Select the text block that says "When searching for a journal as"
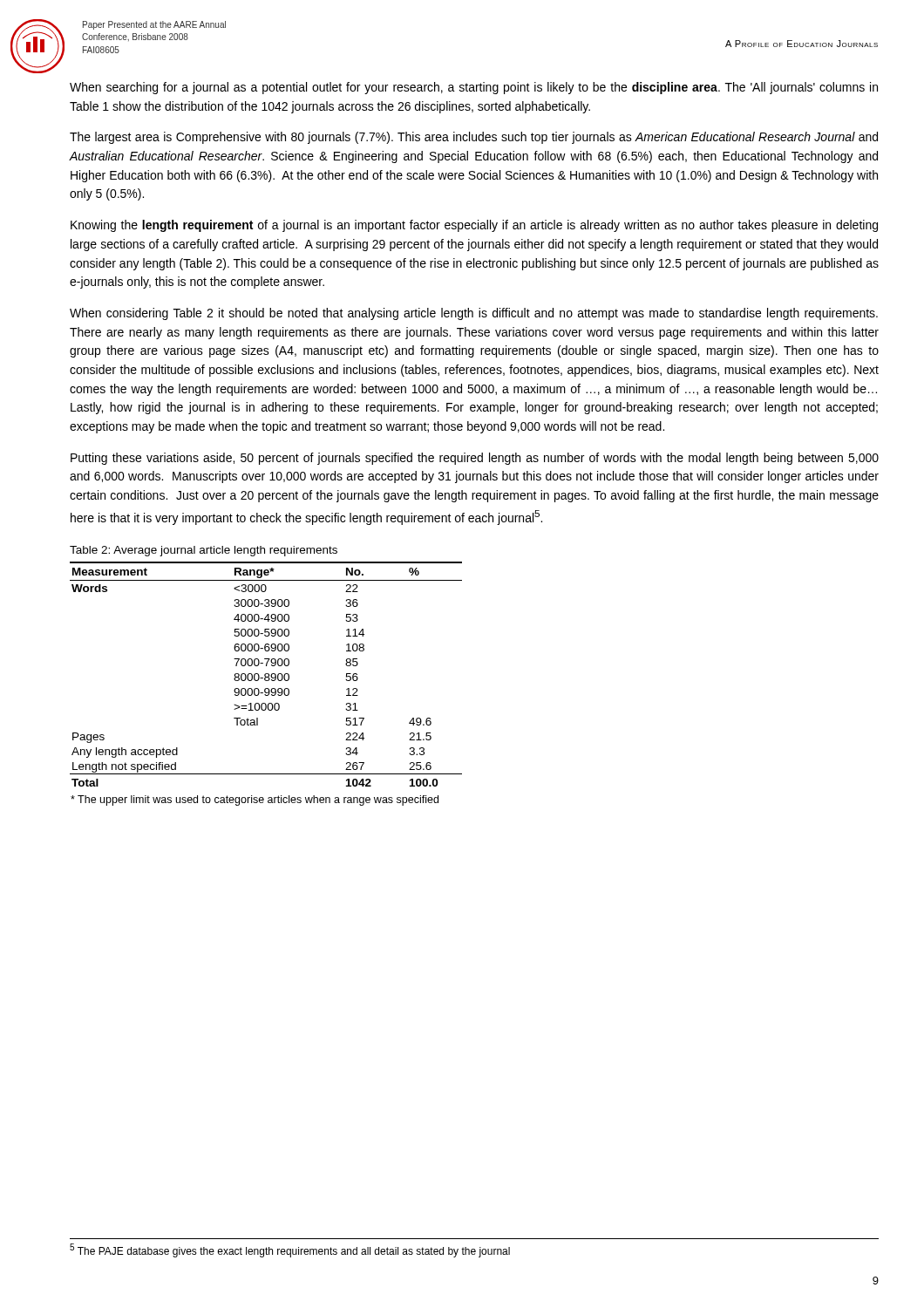924x1308 pixels. click(x=474, y=97)
